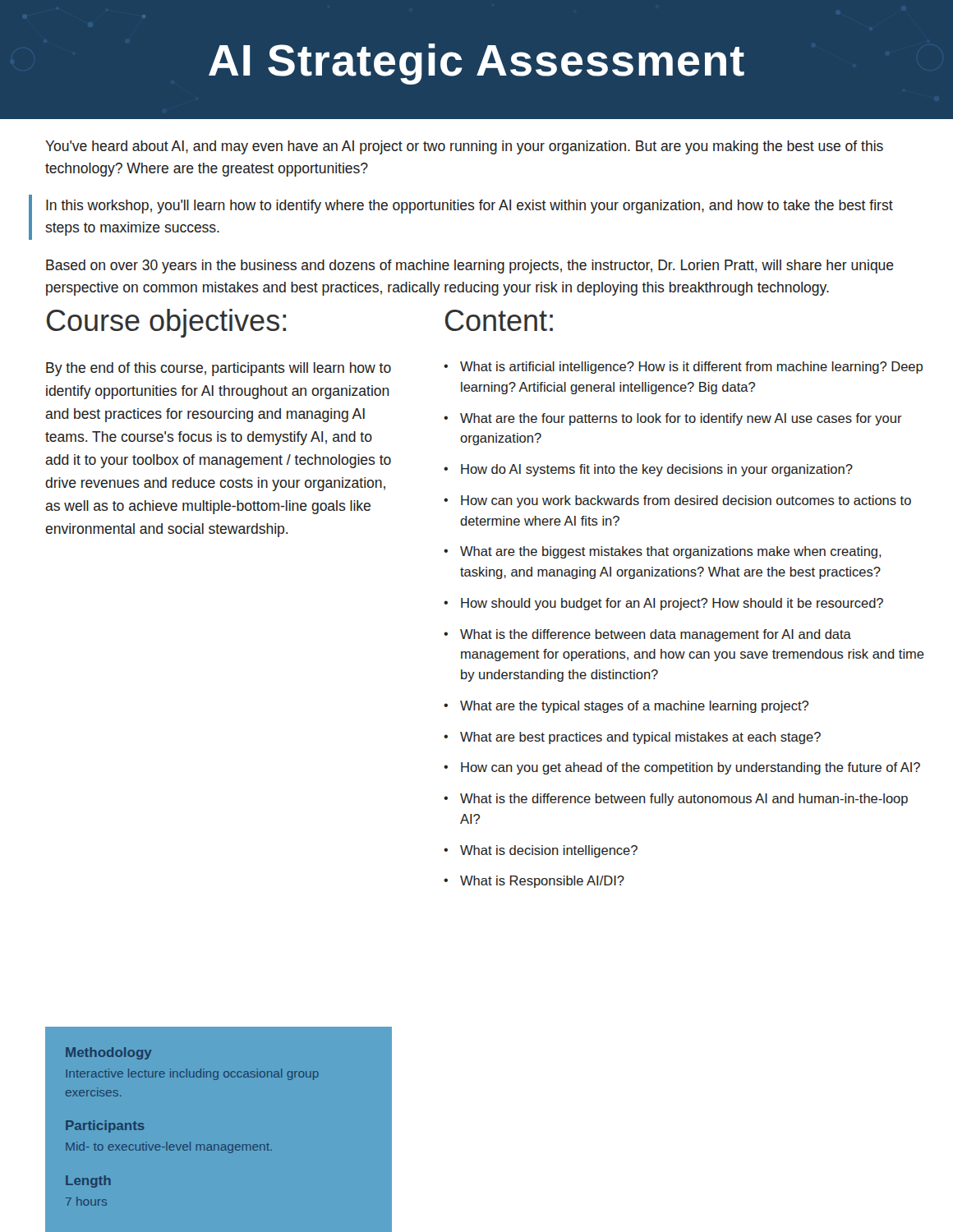Find the list item that reads "What is the difference between fully autonomous AI"
953x1232 pixels.
[684, 808]
